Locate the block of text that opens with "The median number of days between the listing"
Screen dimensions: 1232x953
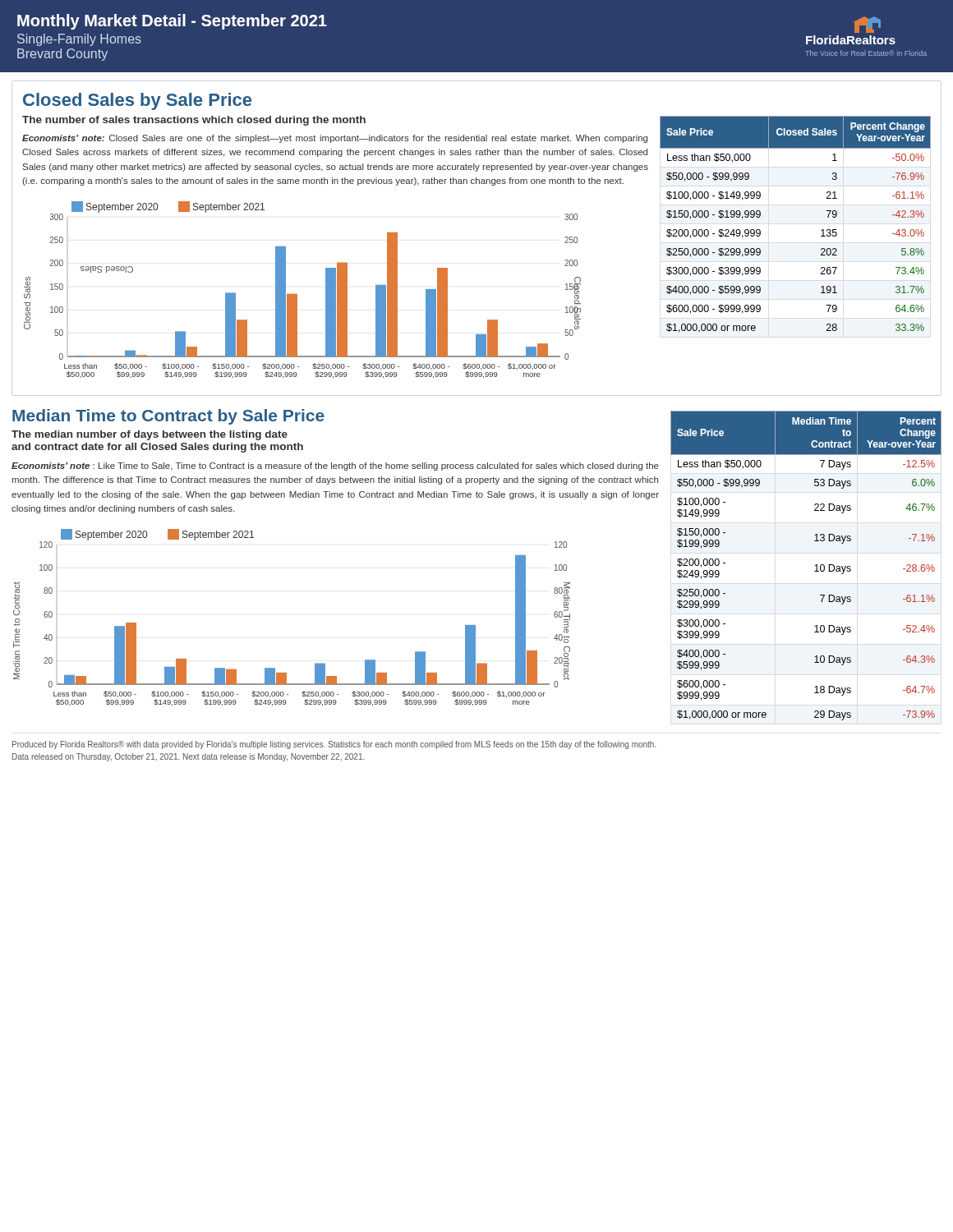click(158, 440)
